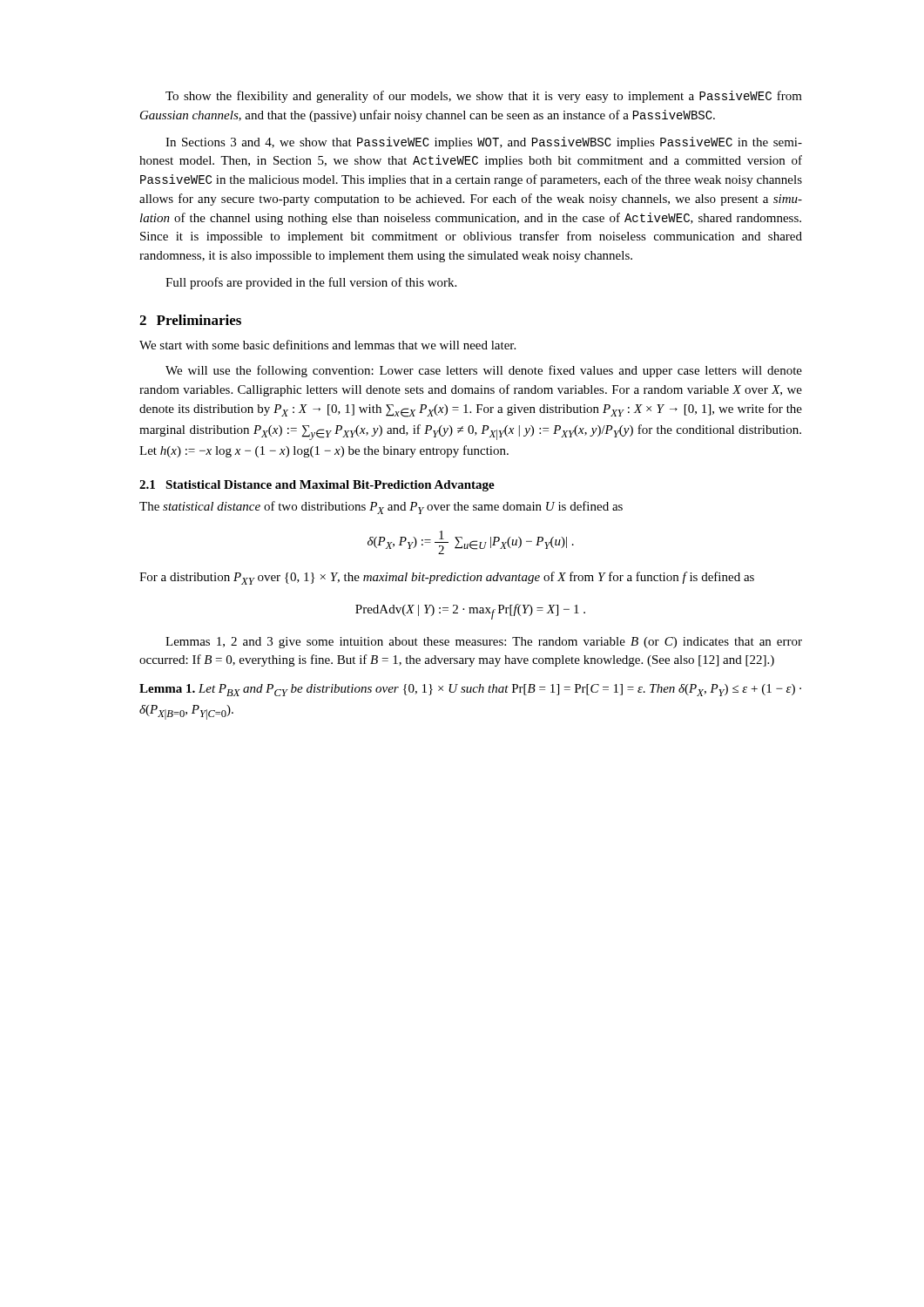Point to the block beginning "For a distribution PXY over {0, 1} ×"

point(471,579)
